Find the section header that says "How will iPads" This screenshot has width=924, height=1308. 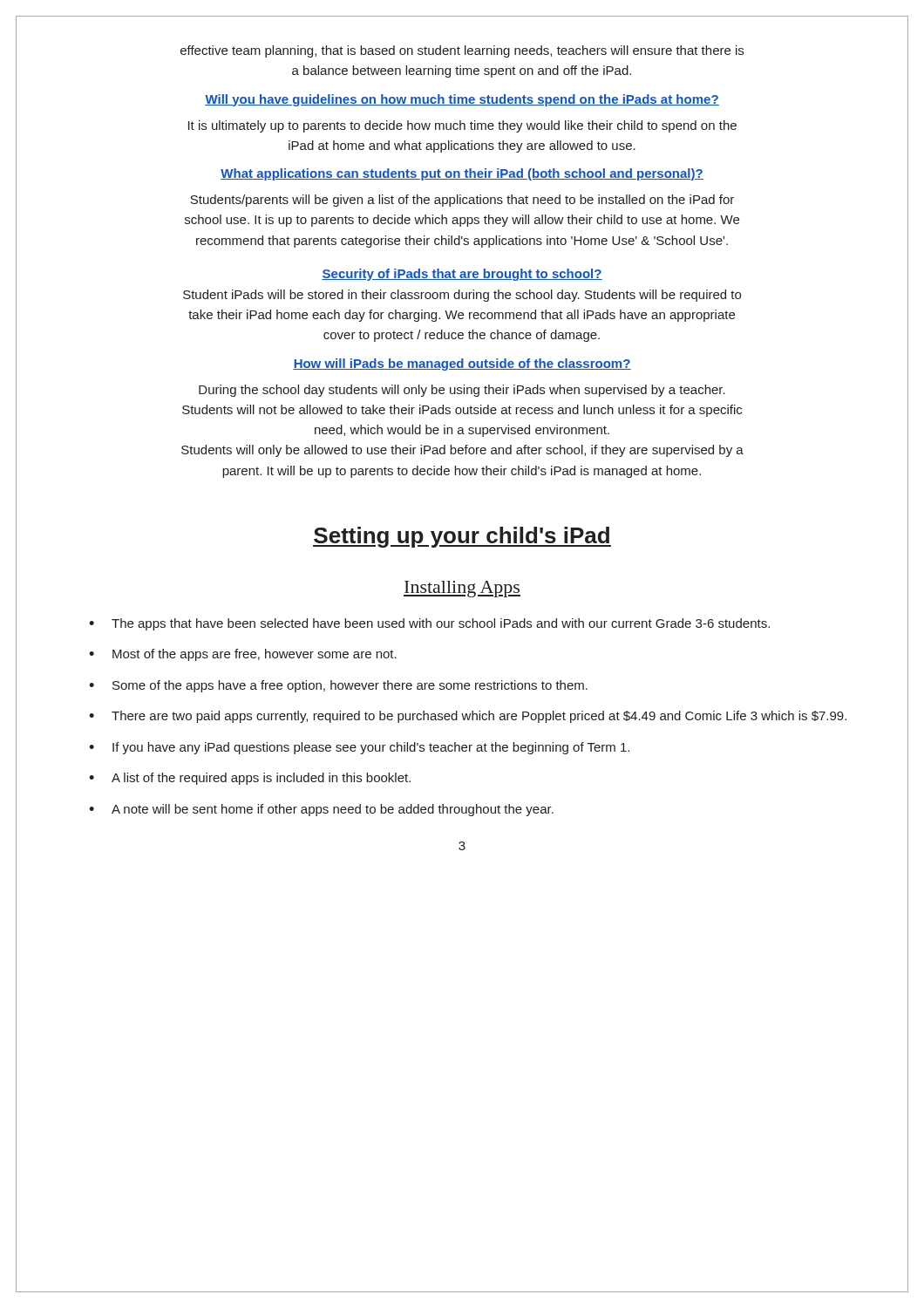click(462, 363)
